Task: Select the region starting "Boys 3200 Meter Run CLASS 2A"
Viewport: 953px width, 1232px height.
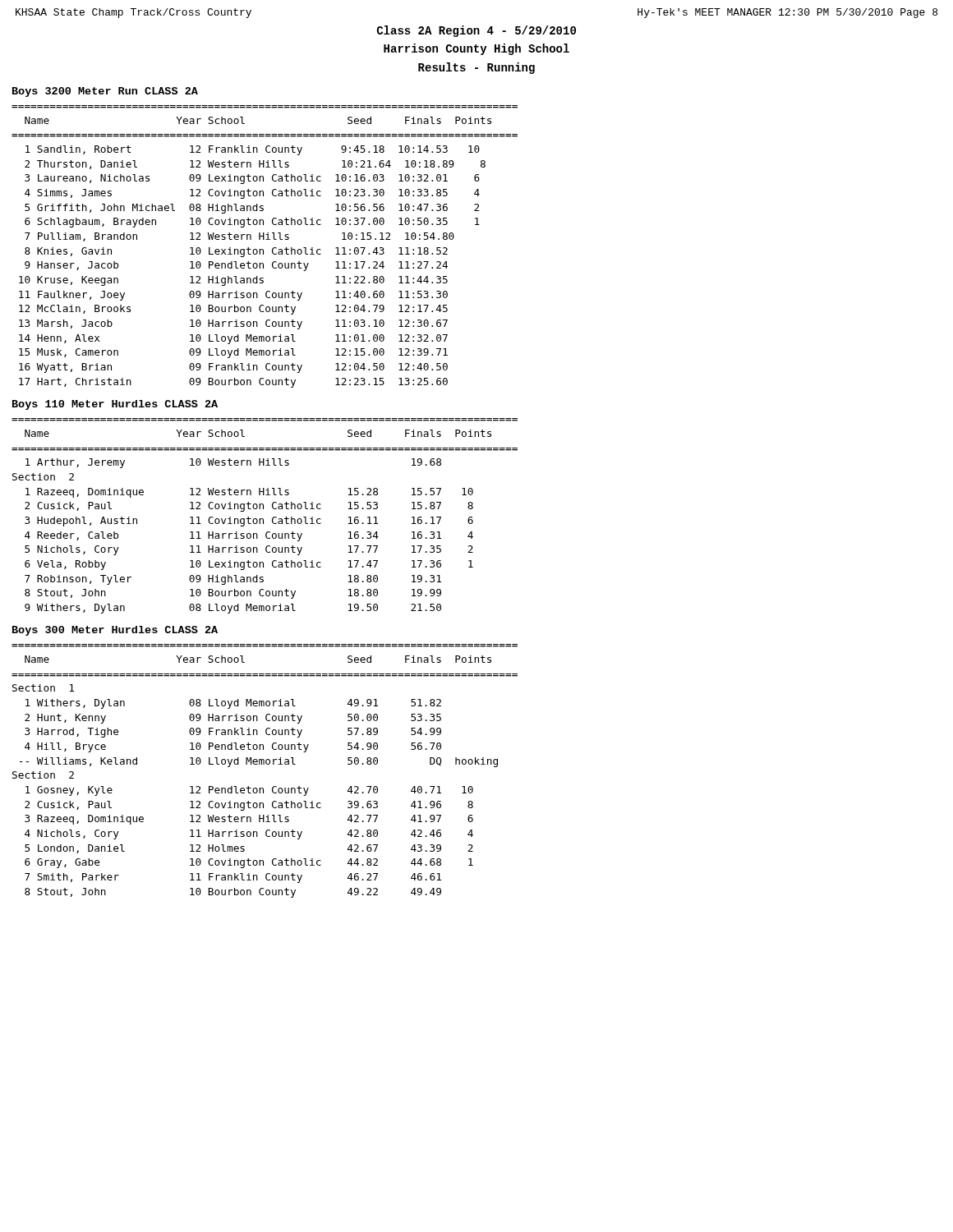Action: pyautogui.click(x=105, y=92)
